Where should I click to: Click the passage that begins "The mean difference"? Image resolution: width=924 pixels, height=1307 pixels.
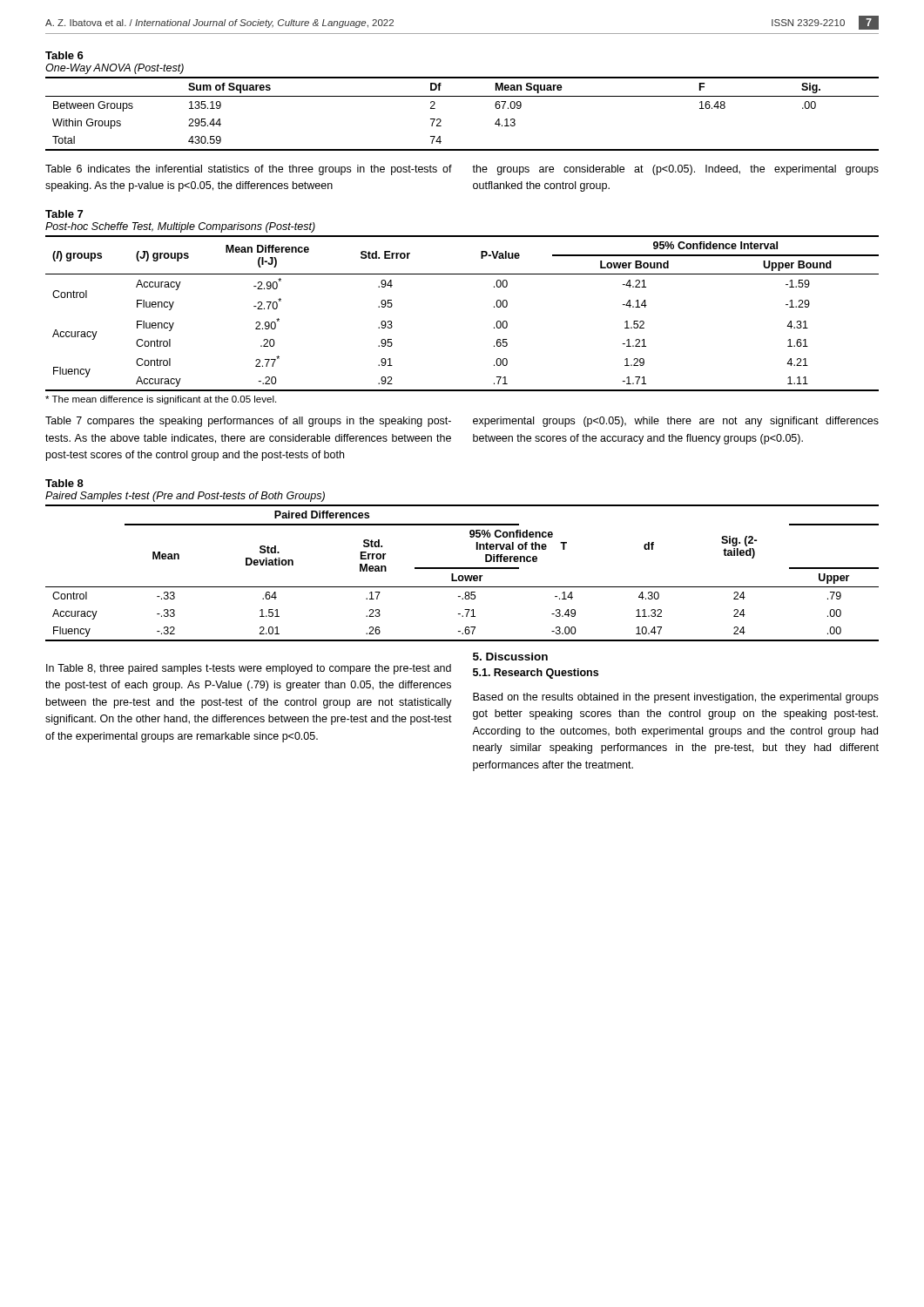click(161, 399)
